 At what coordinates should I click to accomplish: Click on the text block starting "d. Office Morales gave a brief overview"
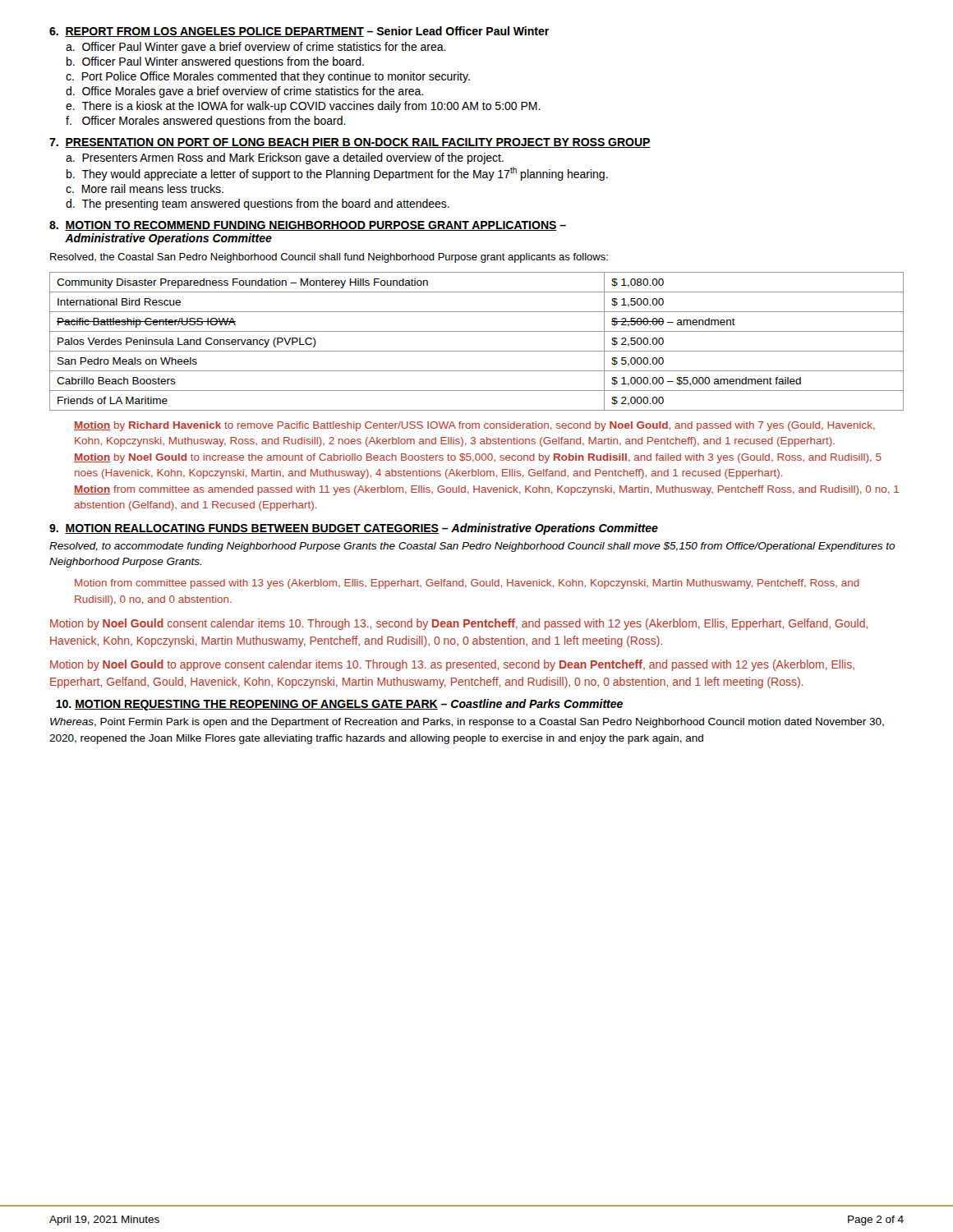click(x=245, y=91)
